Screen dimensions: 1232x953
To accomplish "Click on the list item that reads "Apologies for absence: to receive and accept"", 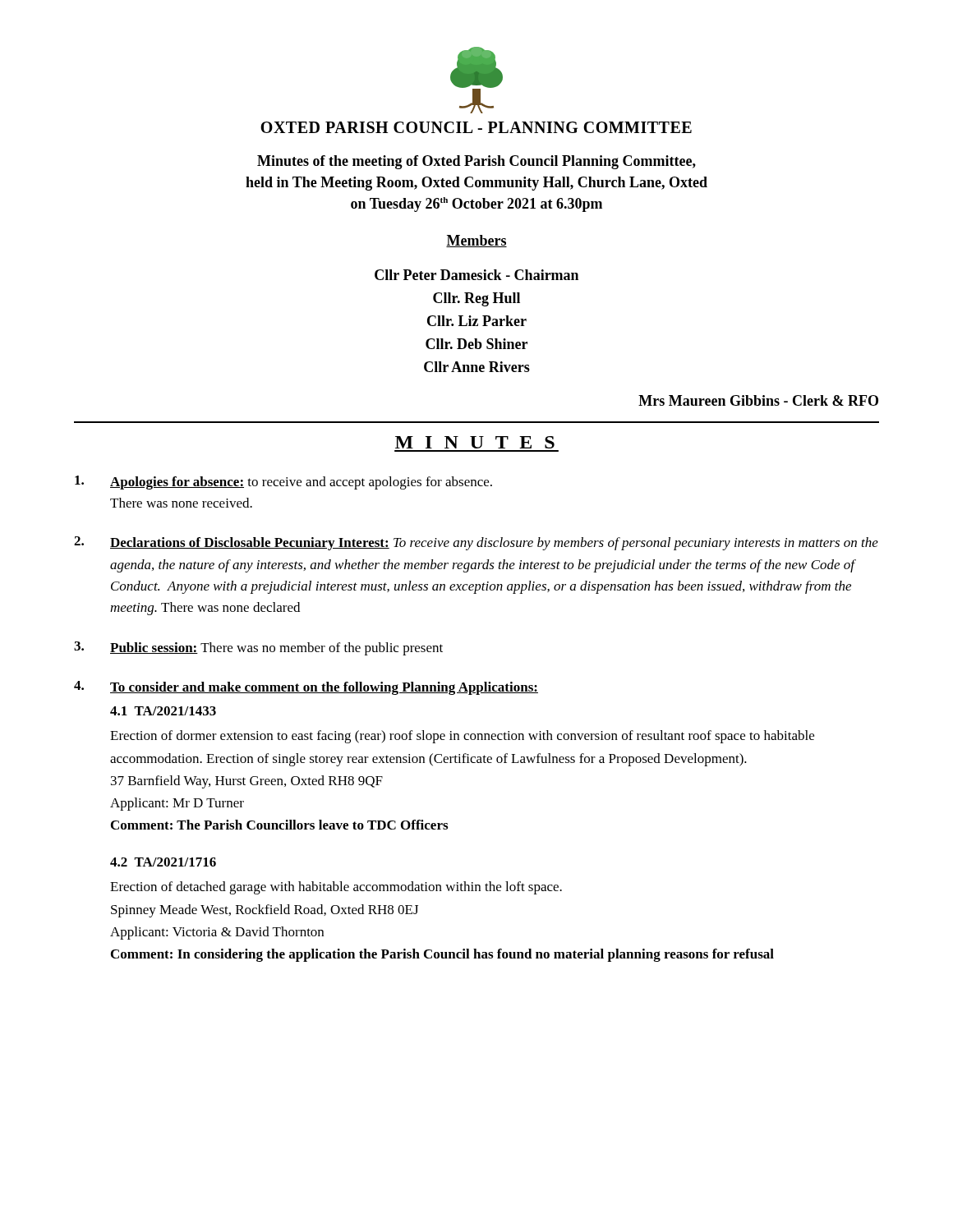I will (x=476, y=493).
